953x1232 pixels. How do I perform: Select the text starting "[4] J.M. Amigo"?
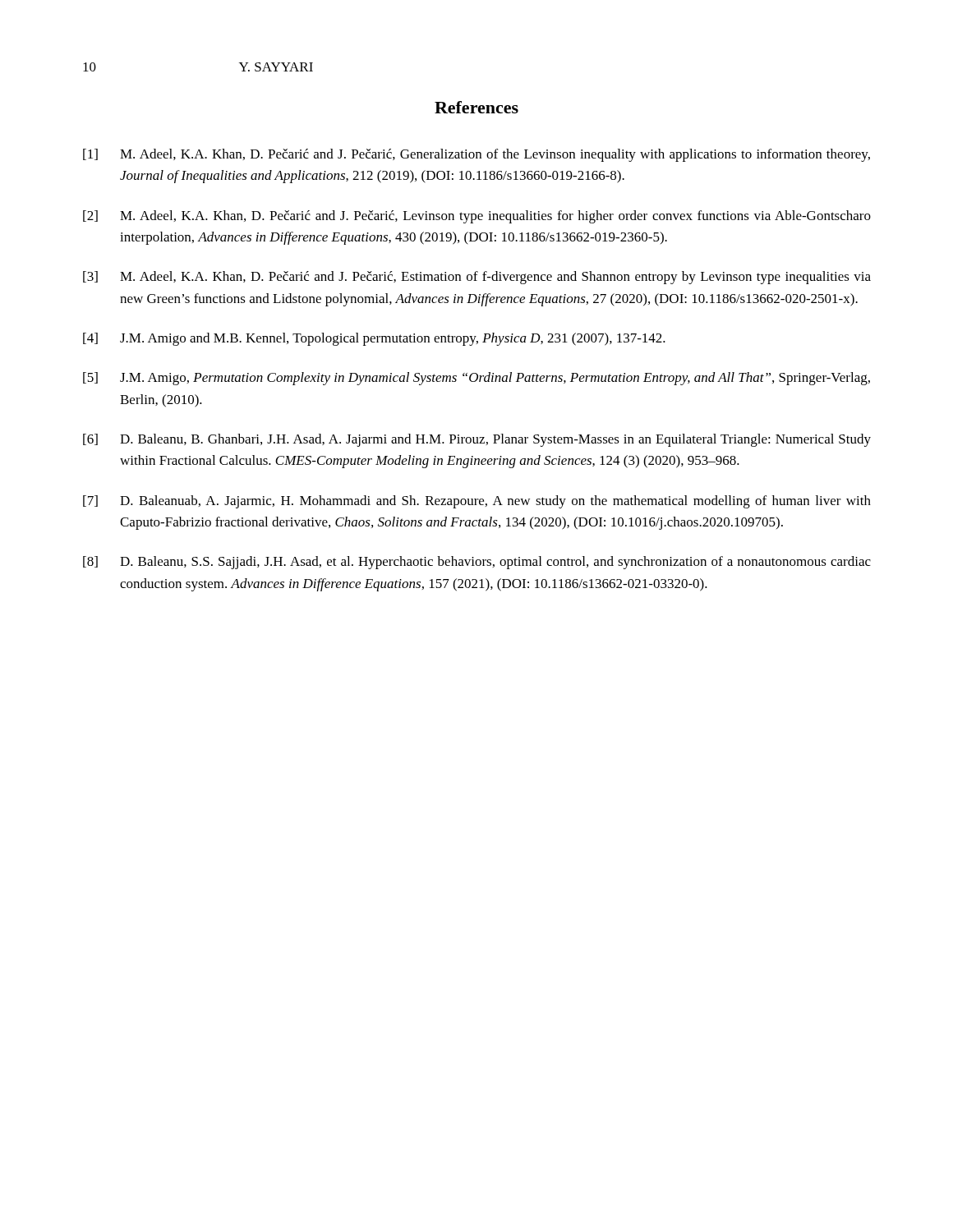pyautogui.click(x=476, y=339)
